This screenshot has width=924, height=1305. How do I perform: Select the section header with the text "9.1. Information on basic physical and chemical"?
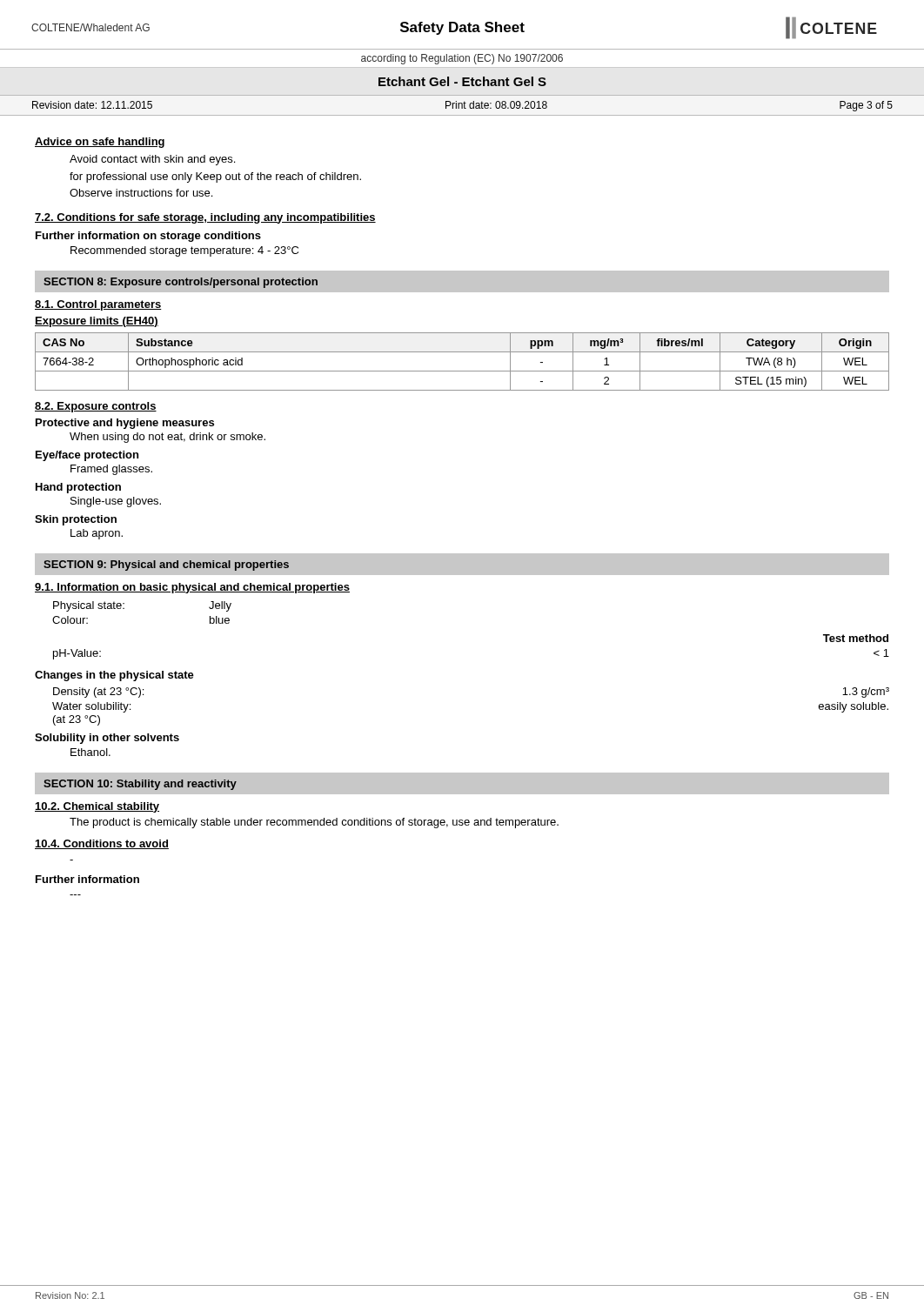pos(192,586)
